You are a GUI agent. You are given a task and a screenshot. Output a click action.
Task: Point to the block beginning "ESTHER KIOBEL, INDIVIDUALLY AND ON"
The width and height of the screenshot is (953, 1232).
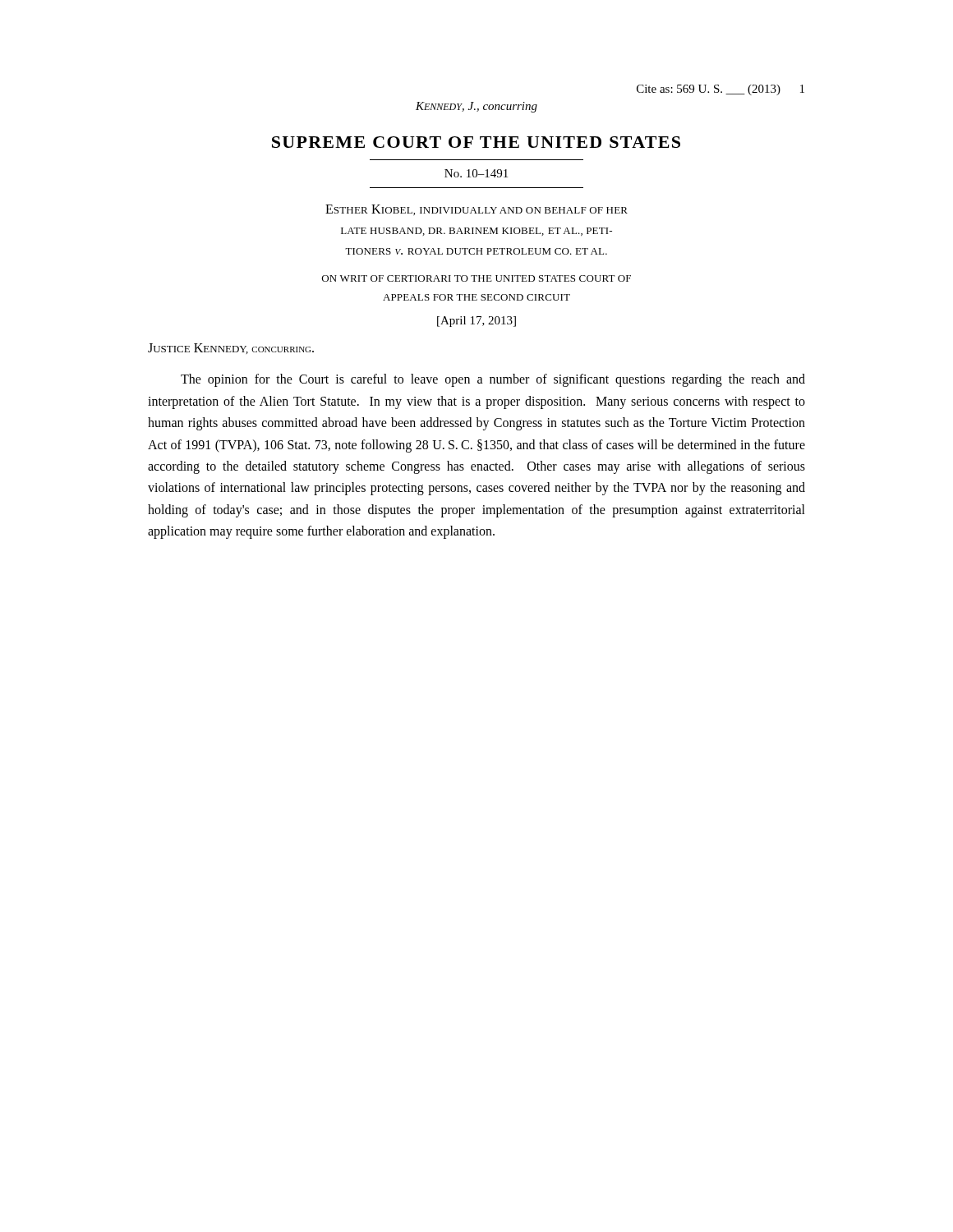click(476, 229)
